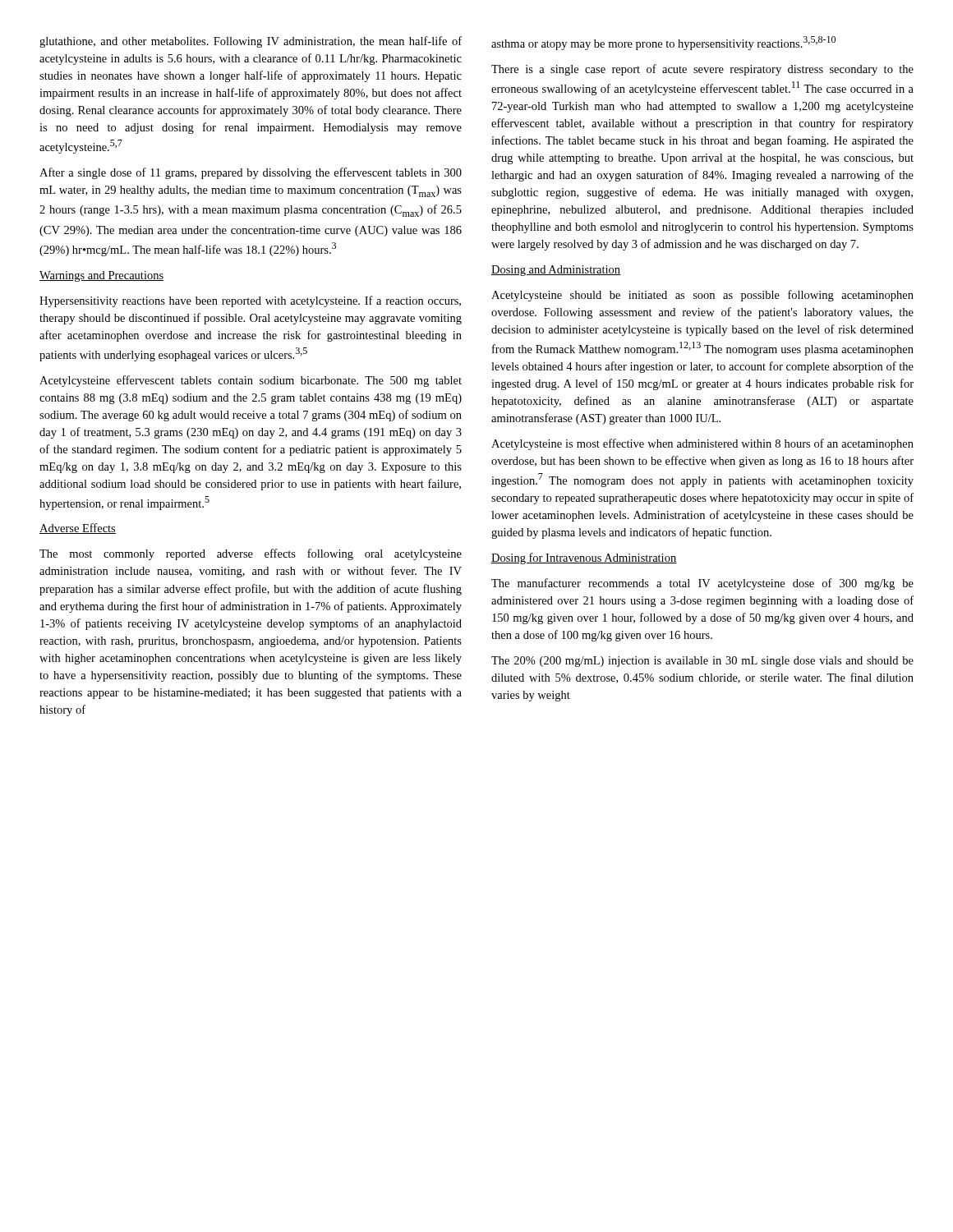
Task: Locate the text block containing "Acetylcysteine effervescent tablets"
Action: (x=251, y=442)
